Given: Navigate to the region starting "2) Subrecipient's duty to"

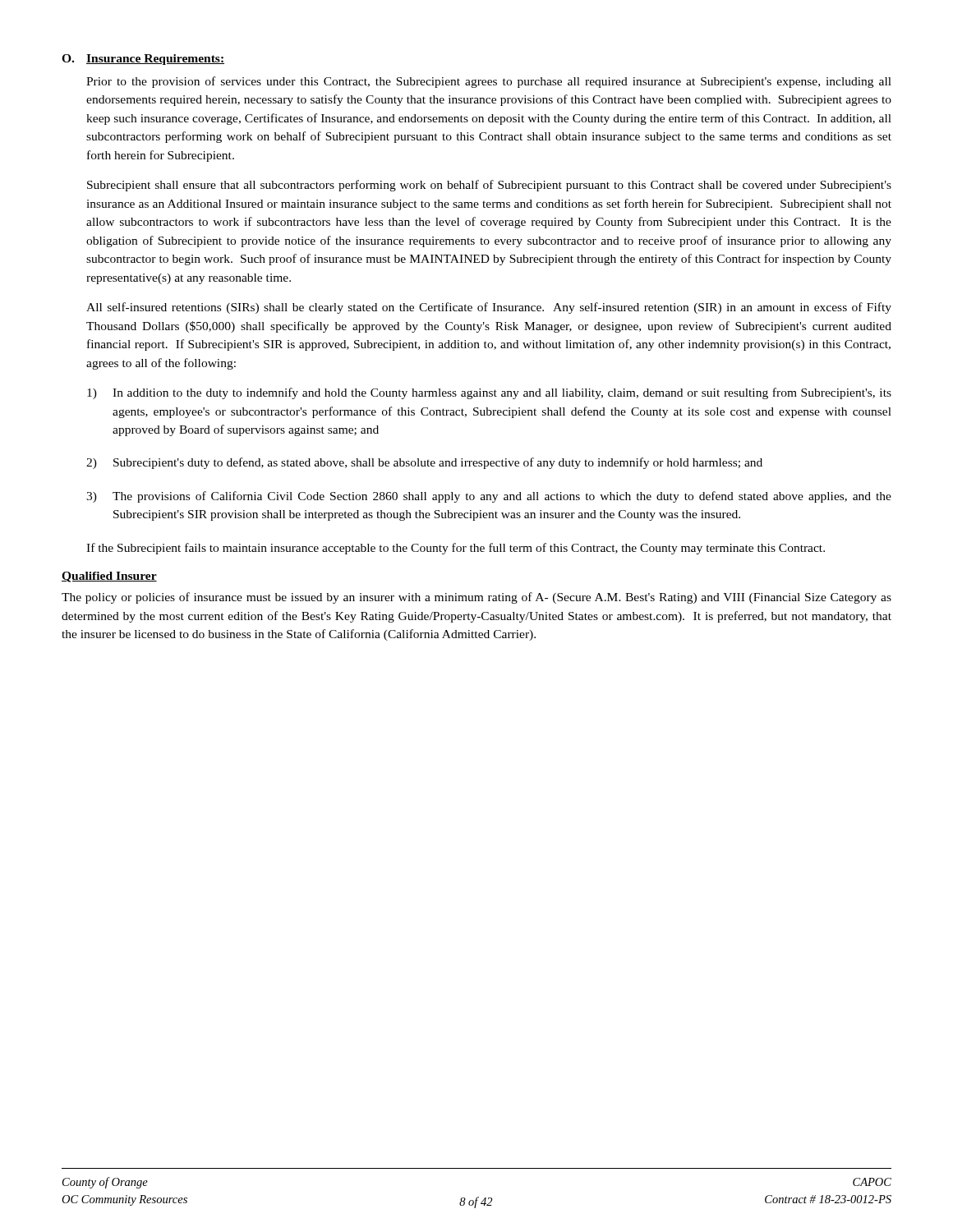Looking at the screenshot, I should [x=489, y=463].
